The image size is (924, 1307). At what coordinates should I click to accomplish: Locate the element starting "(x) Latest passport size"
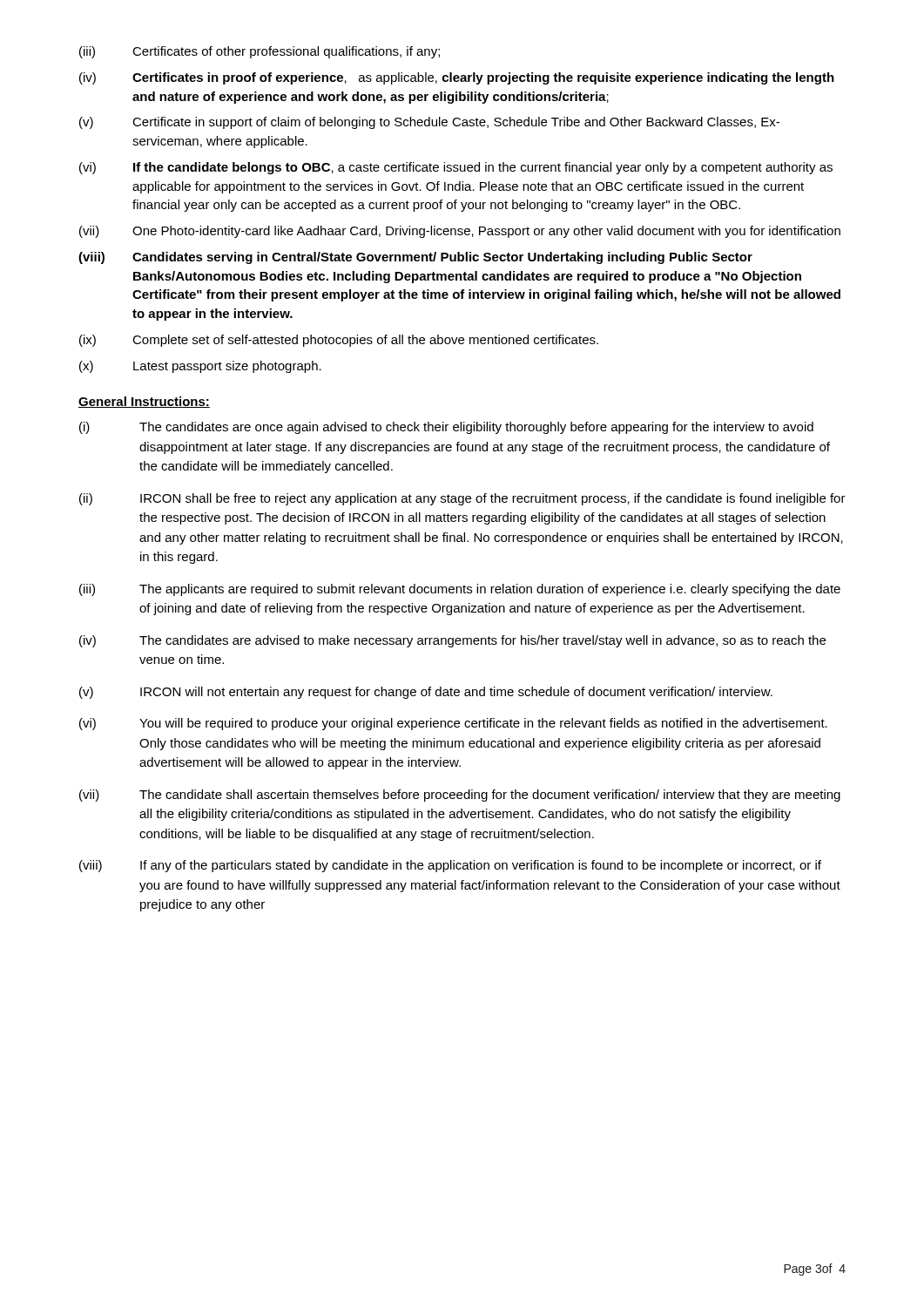200,367
